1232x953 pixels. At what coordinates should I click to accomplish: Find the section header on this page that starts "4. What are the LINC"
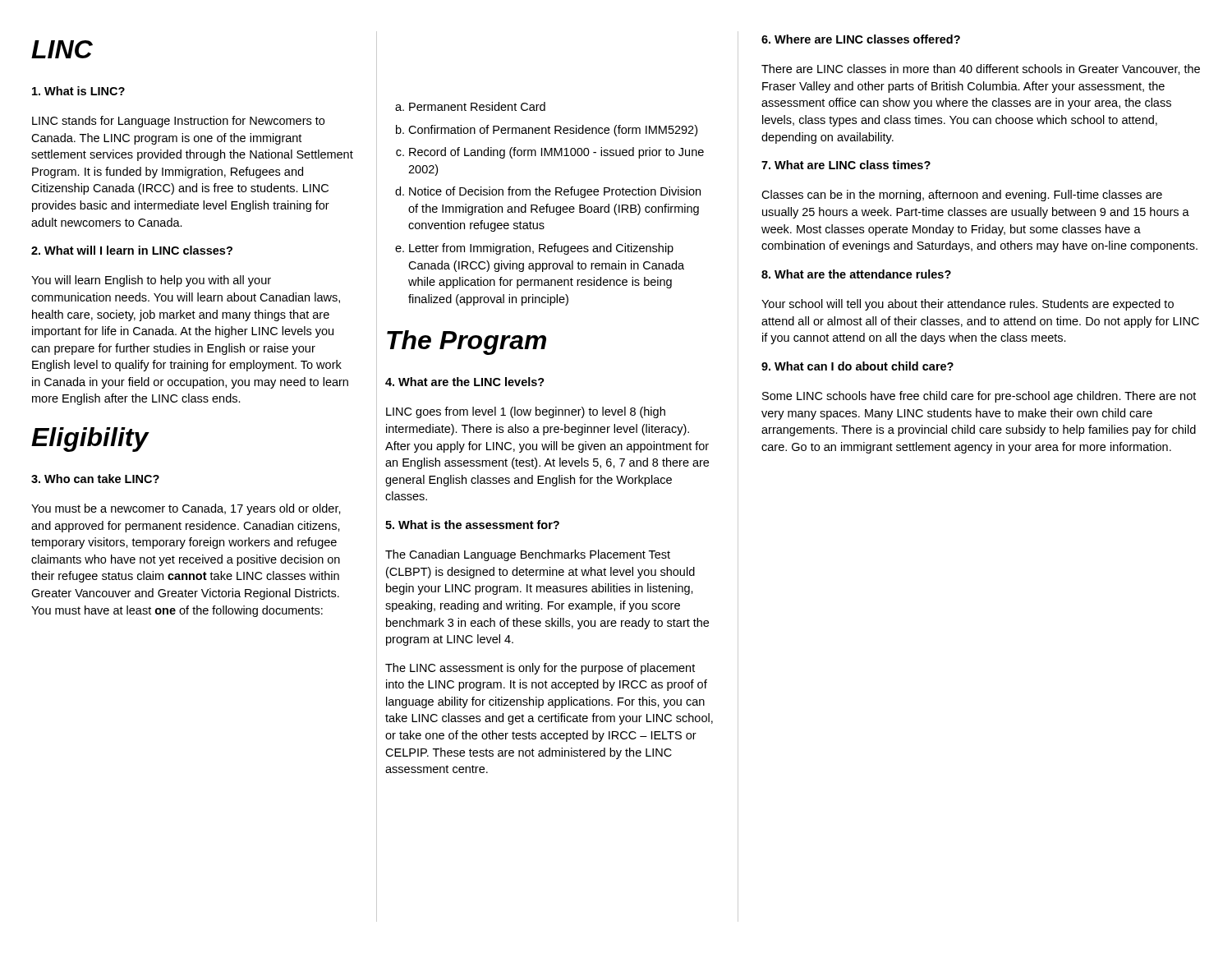click(550, 382)
